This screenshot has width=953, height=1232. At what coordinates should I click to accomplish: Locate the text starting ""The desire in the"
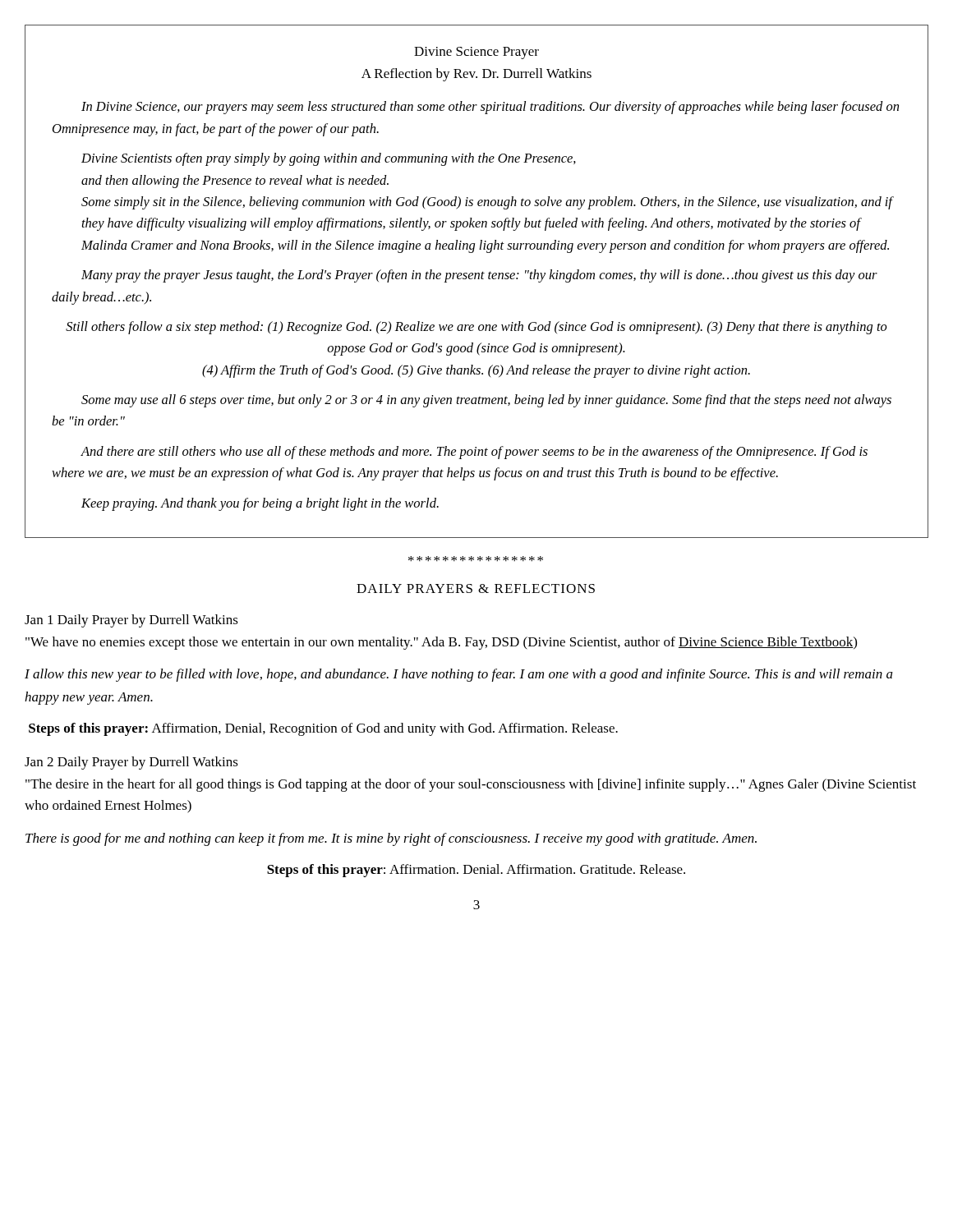pyautogui.click(x=470, y=795)
